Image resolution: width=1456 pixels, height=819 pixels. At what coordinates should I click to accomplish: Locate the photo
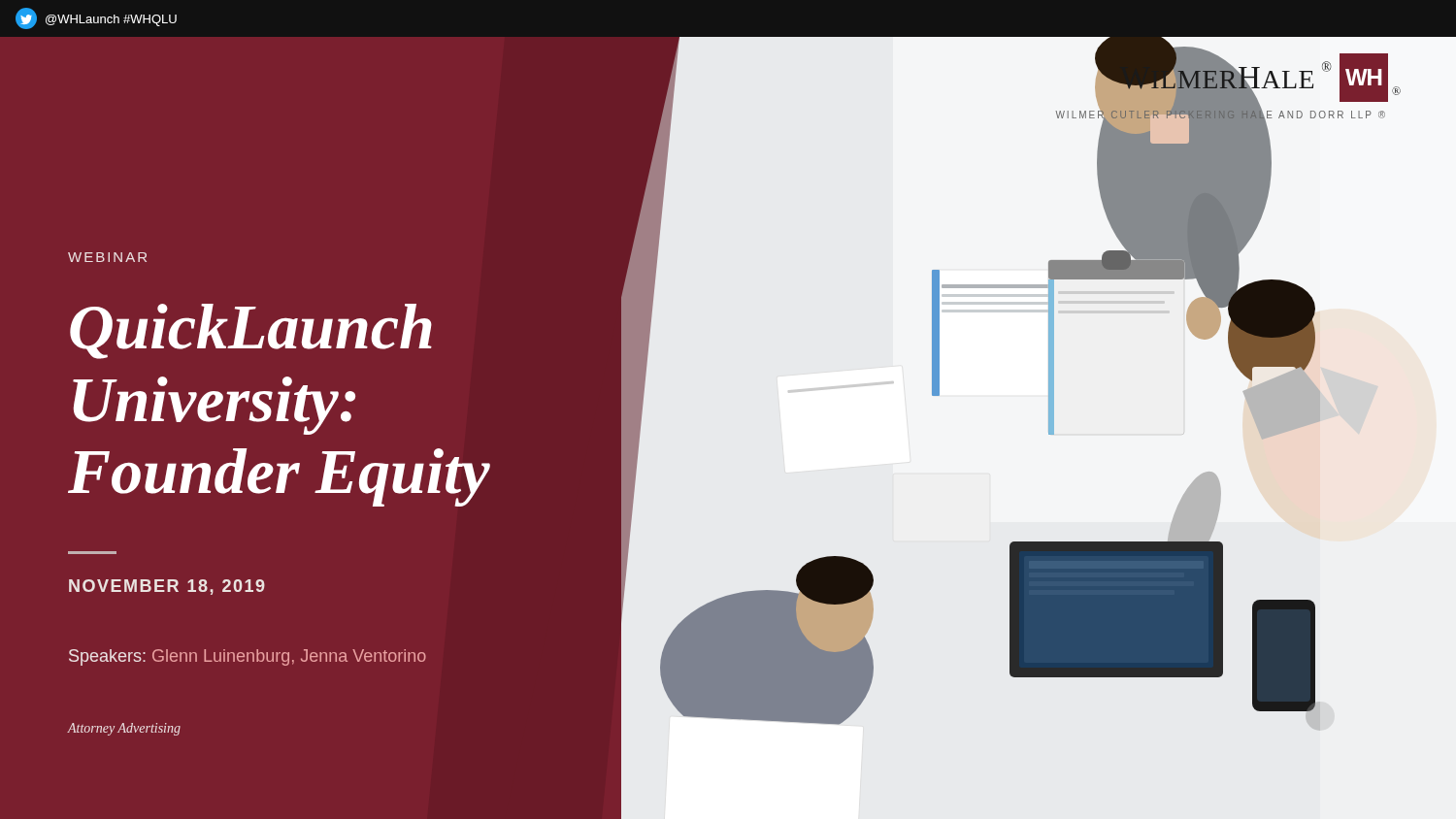point(1039,428)
